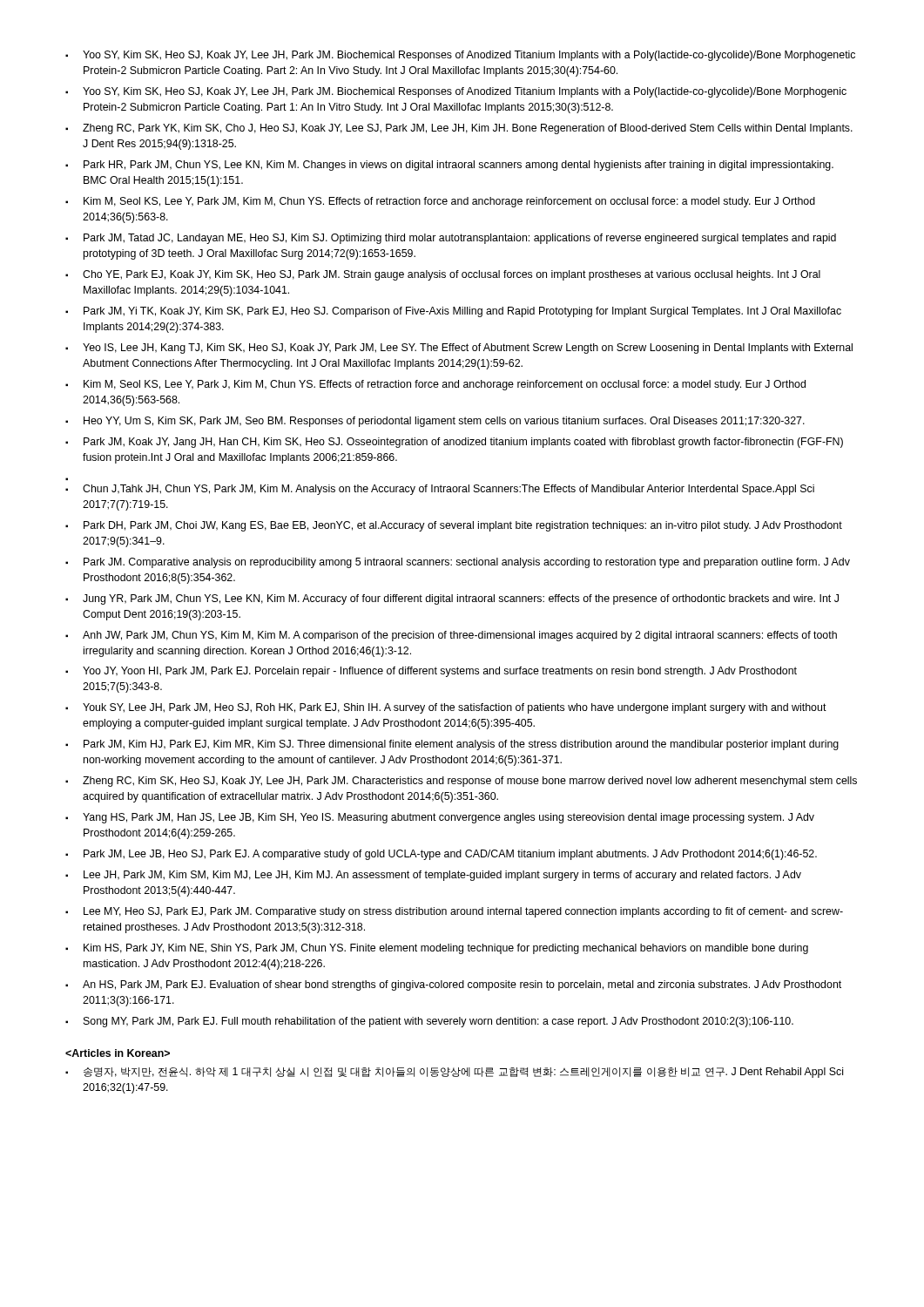Select a section header
The height and width of the screenshot is (1307, 924).
118,1054
